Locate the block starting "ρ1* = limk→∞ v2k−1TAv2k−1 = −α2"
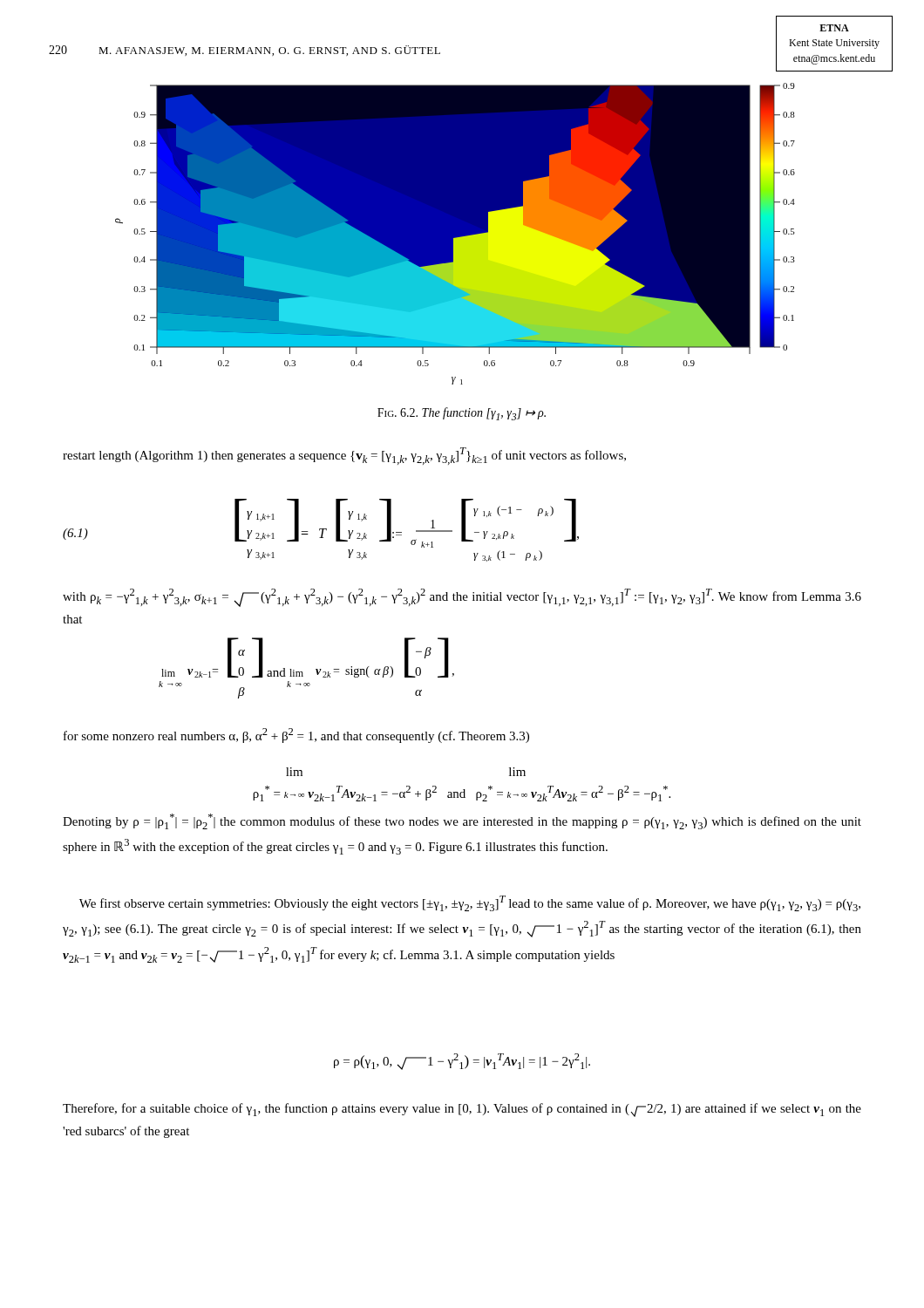This screenshot has width=924, height=1308. pyautogui.click(x=462, y=781)
